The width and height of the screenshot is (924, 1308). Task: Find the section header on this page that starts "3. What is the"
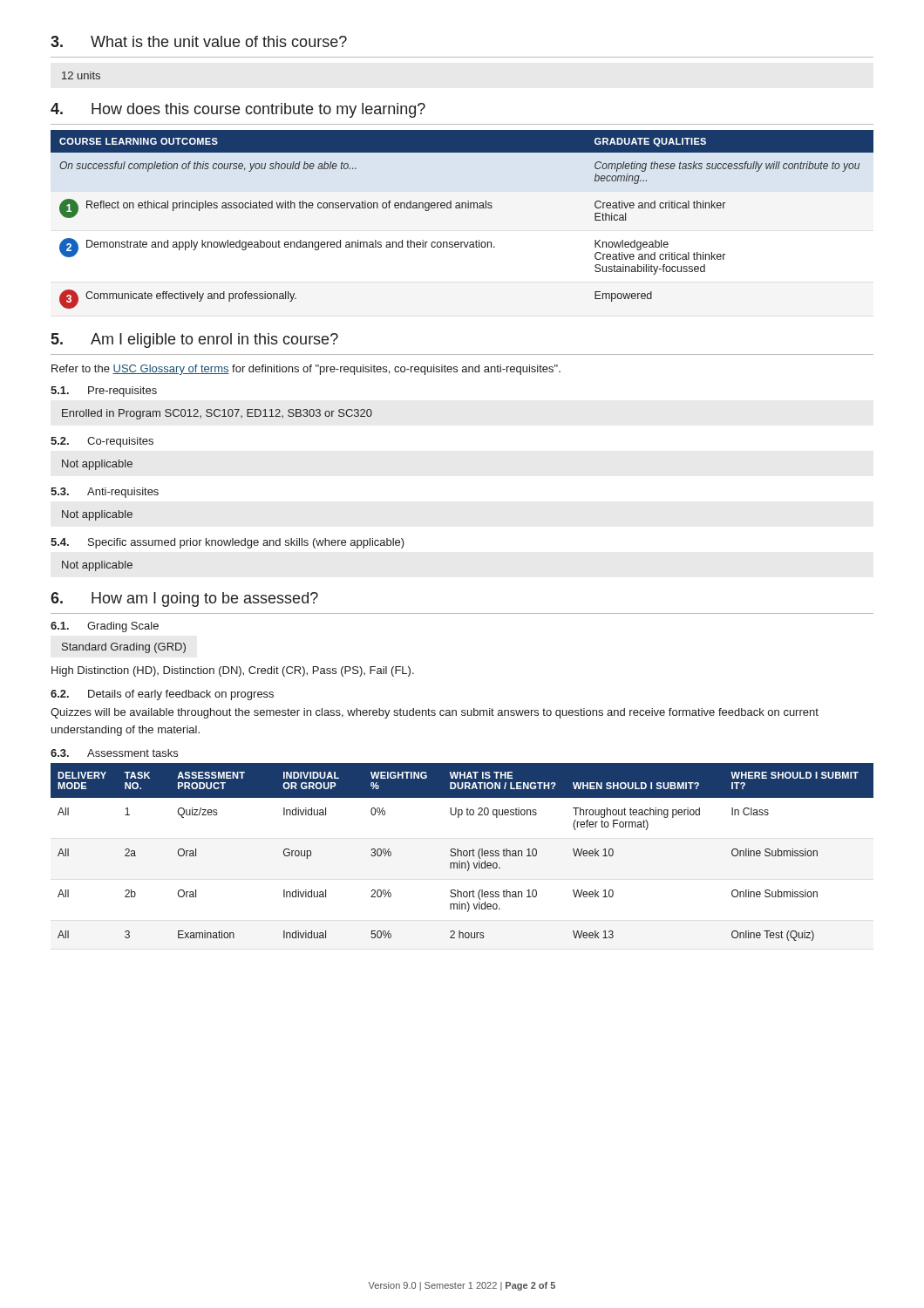point(199,42)
